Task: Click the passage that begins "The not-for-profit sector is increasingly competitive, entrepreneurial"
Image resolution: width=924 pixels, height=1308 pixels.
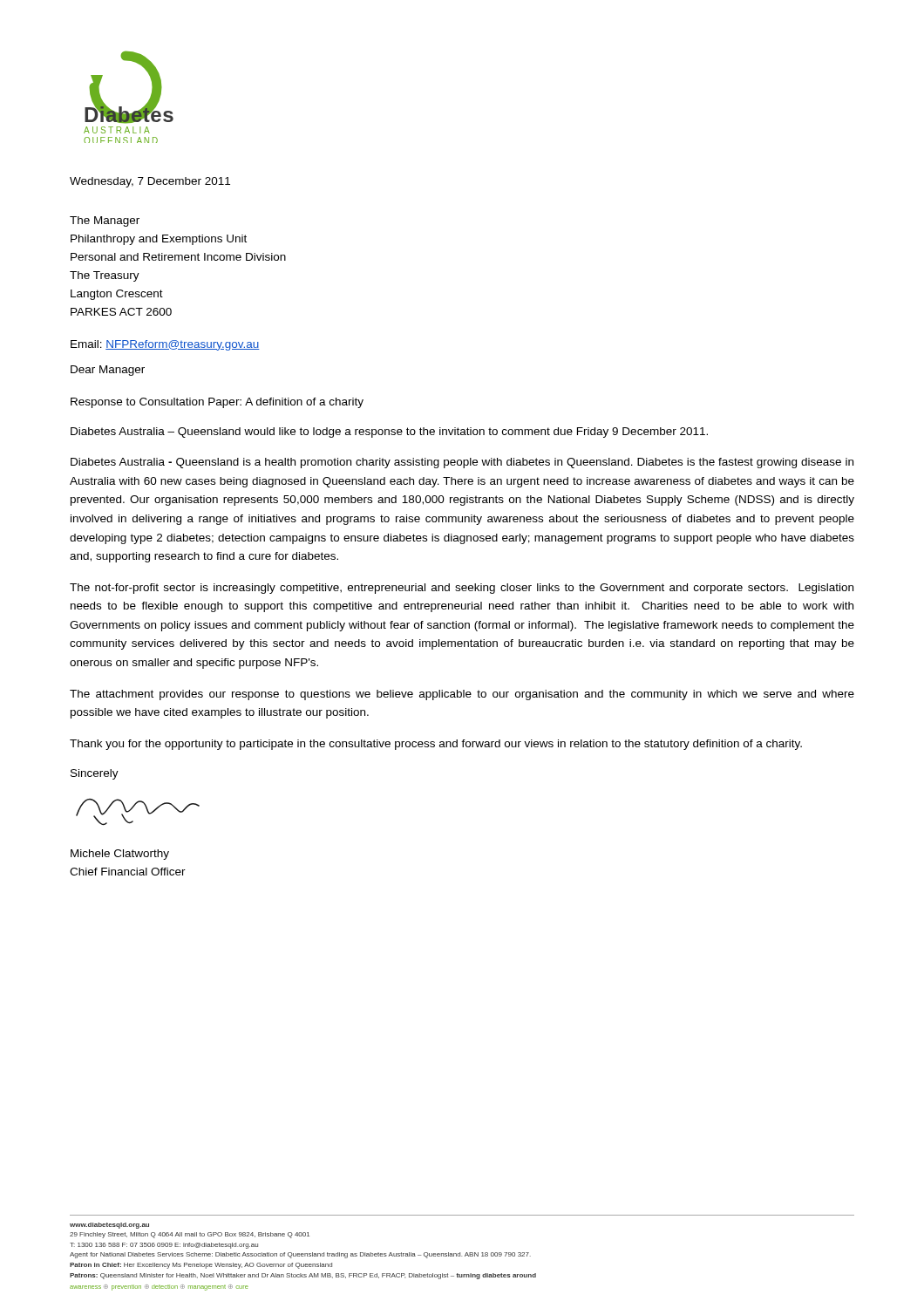Action: click(462, 625)
